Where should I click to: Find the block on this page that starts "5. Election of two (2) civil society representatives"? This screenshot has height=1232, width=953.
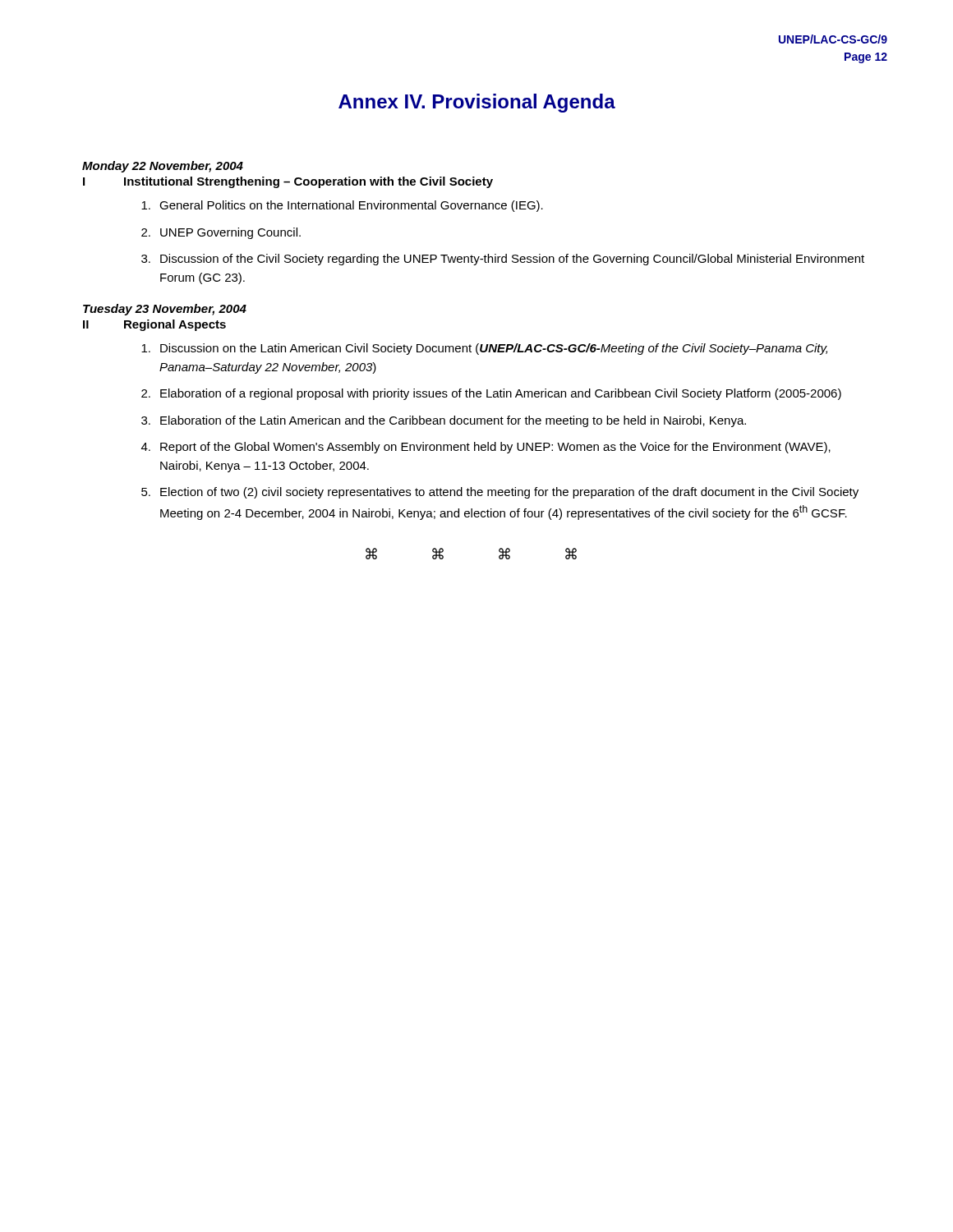[x=501, y=503]
